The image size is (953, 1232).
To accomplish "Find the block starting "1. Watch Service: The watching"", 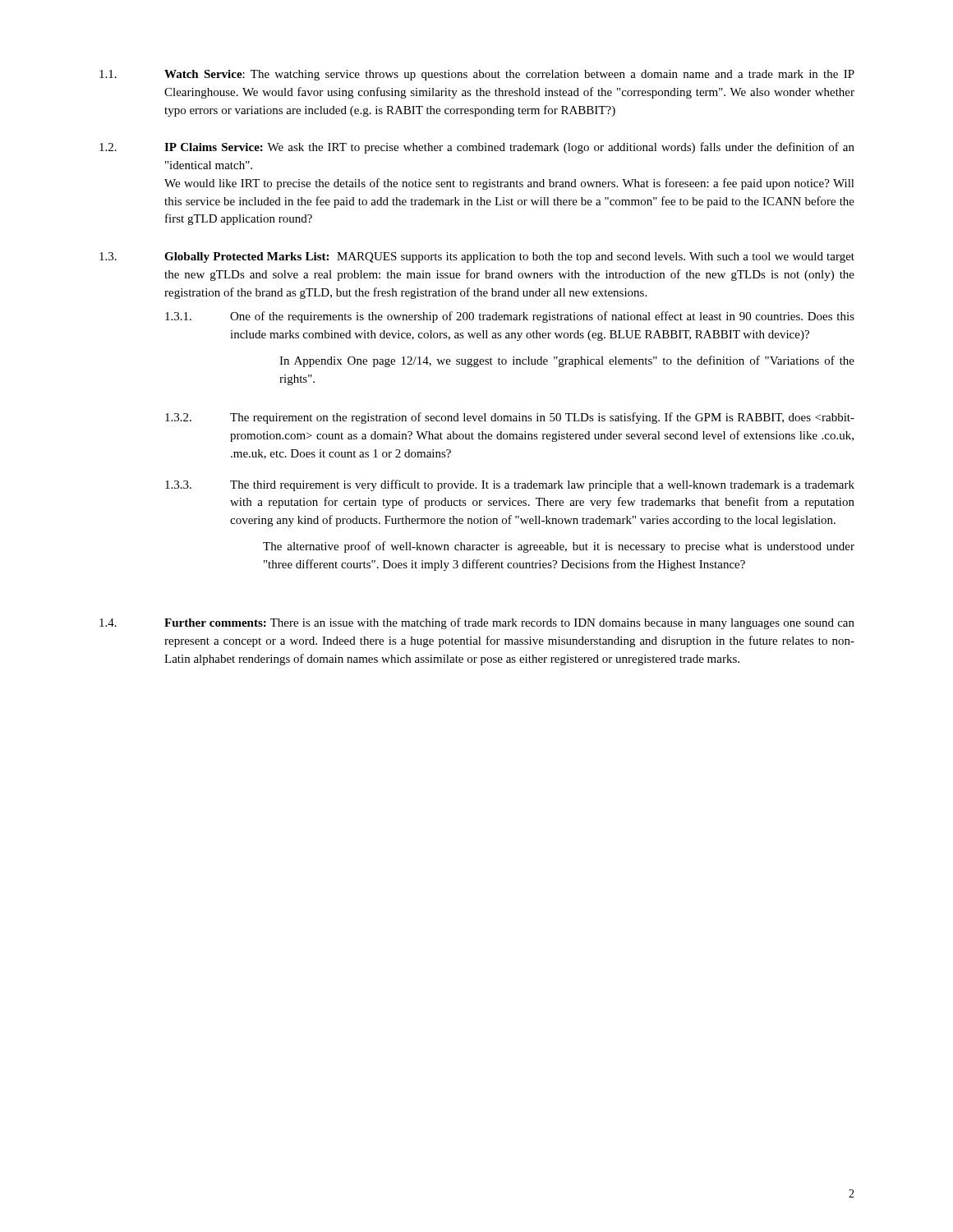I will (476, 92).
